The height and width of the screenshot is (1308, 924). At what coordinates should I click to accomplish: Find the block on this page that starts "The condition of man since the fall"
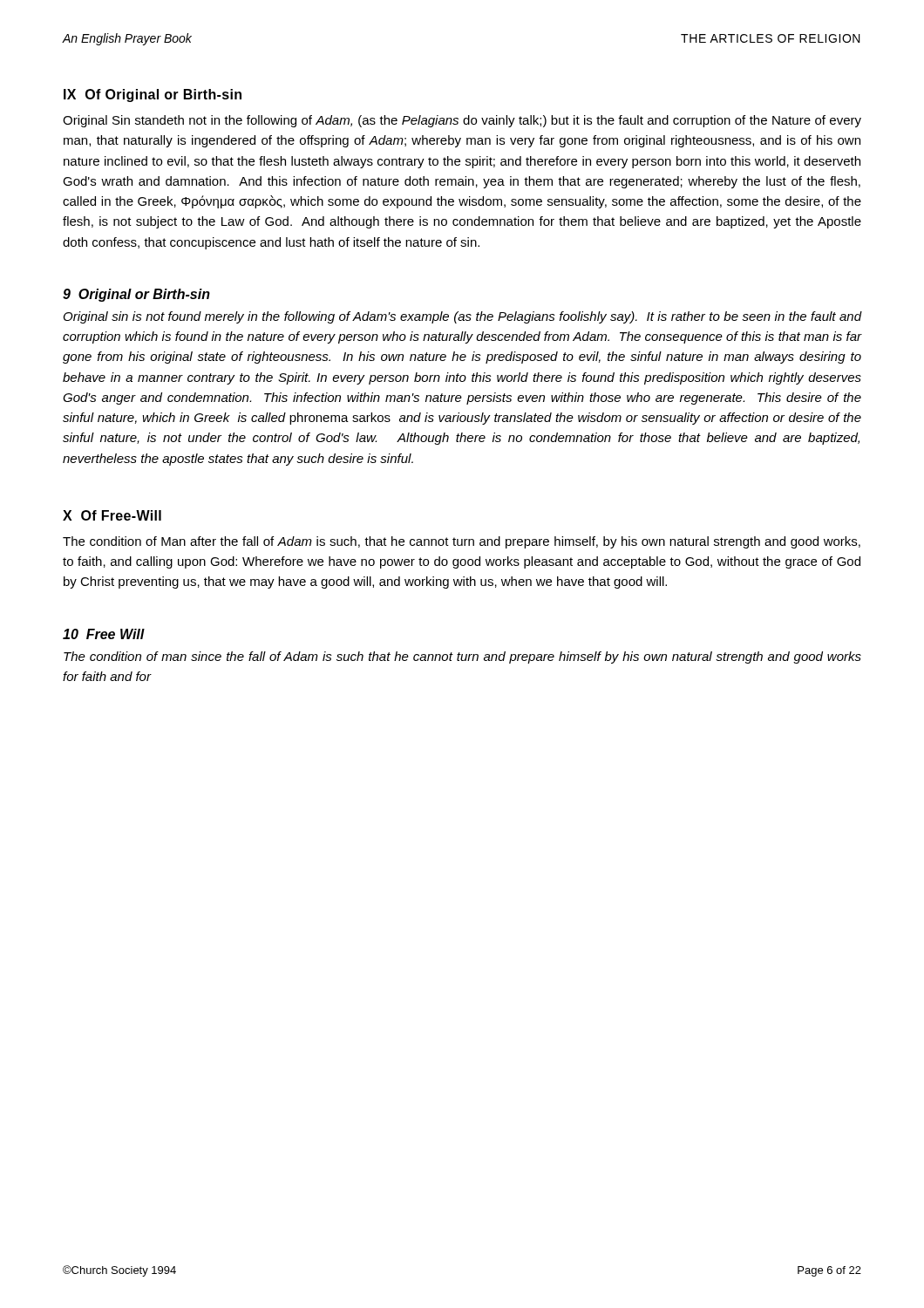tap(462, 666)
